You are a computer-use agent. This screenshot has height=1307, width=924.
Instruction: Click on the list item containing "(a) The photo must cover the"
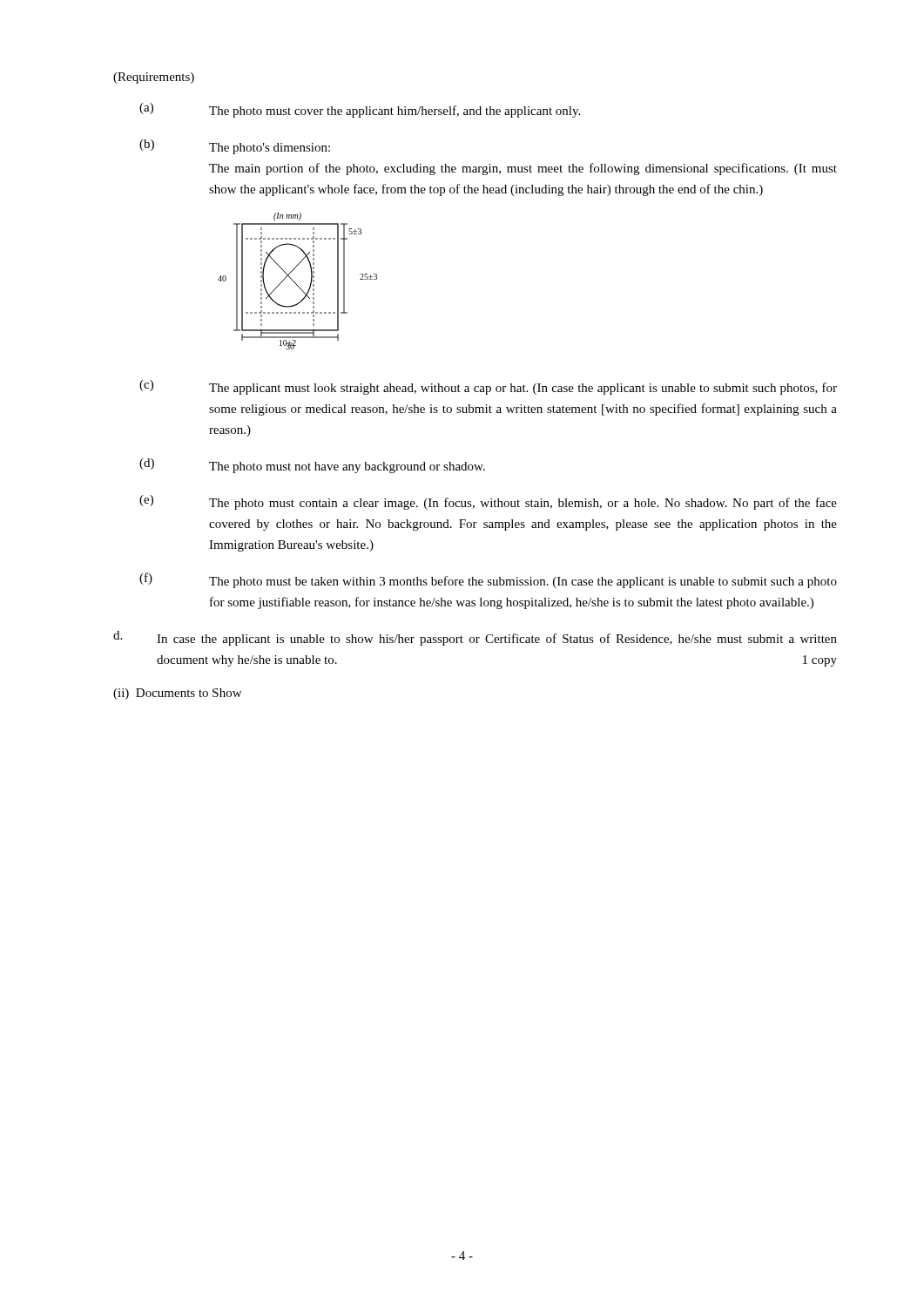[x=488, y=111]
